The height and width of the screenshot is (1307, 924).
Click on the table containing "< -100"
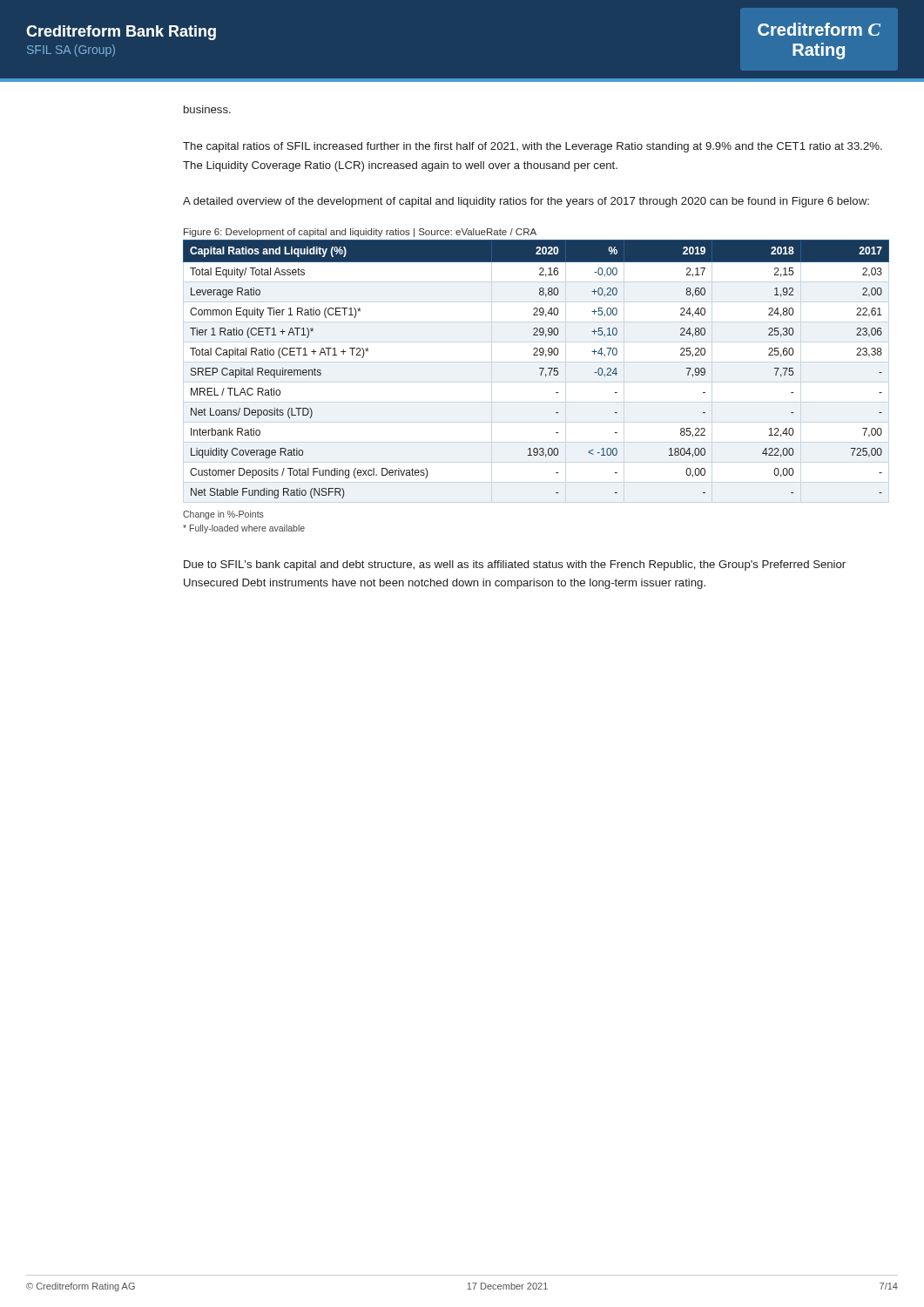536,371
